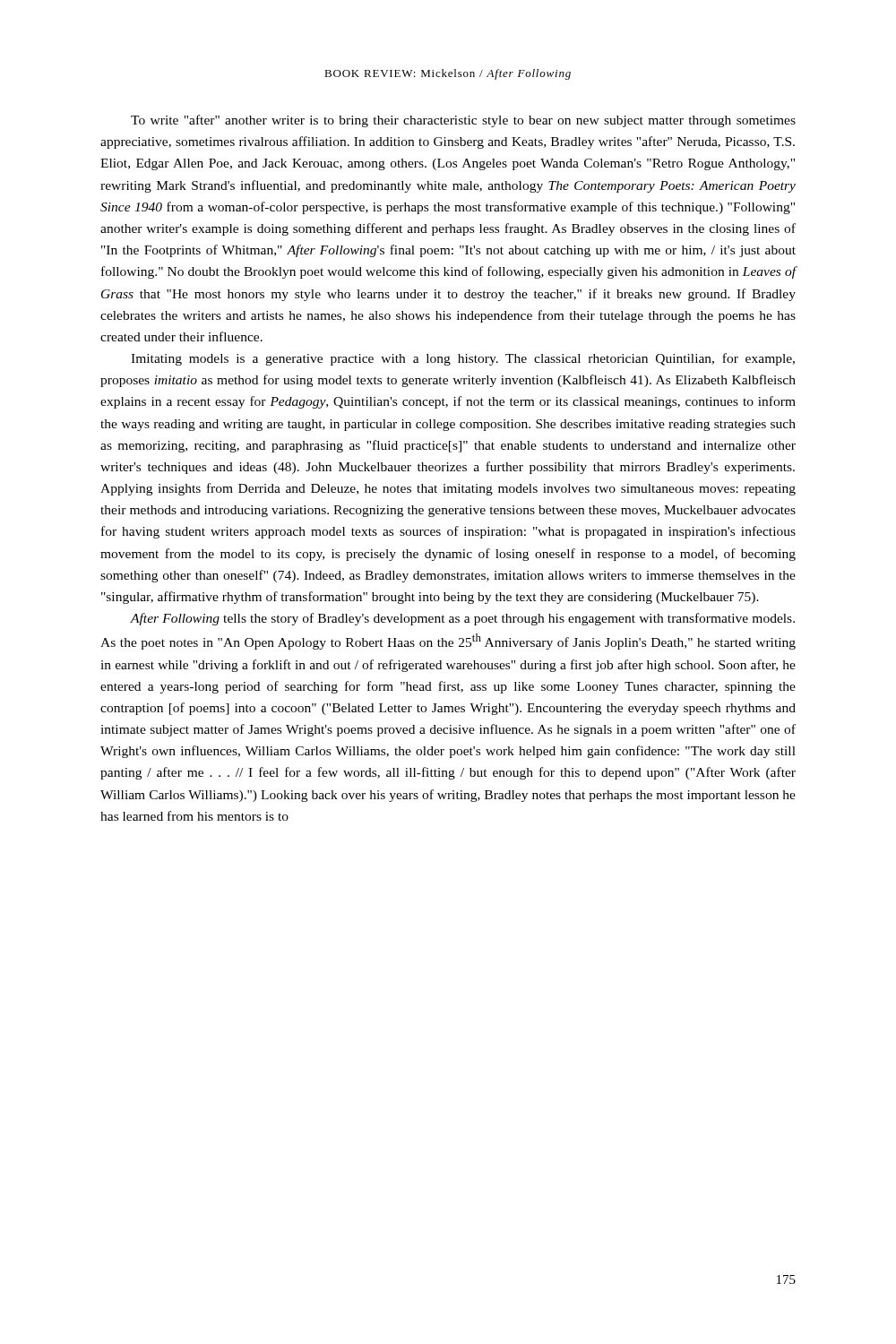
Task: Point to the passage starting "After Following tells"
Action: click(448, 717)
